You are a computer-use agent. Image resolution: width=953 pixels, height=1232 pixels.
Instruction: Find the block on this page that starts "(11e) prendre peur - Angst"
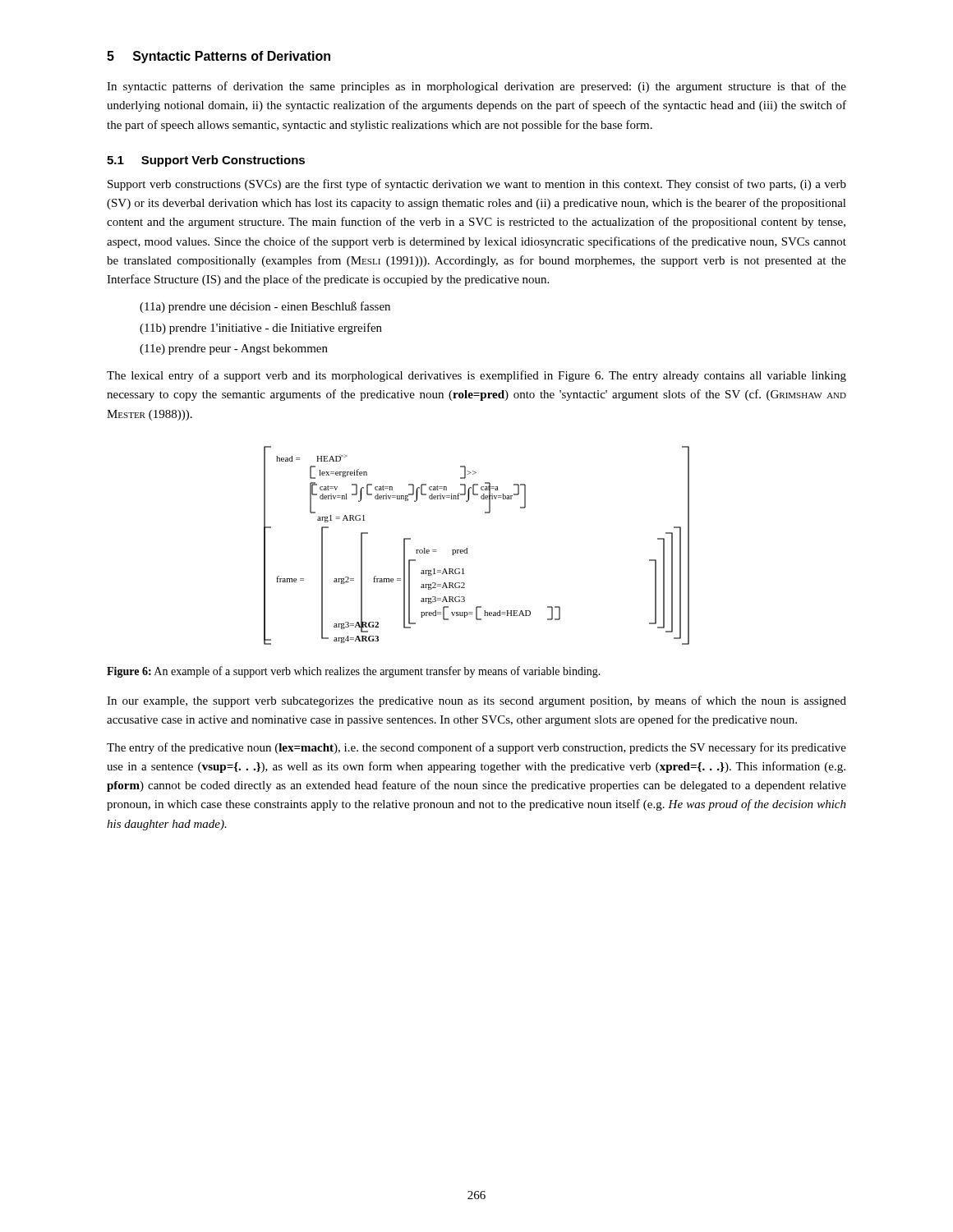(x=234, y=348)
